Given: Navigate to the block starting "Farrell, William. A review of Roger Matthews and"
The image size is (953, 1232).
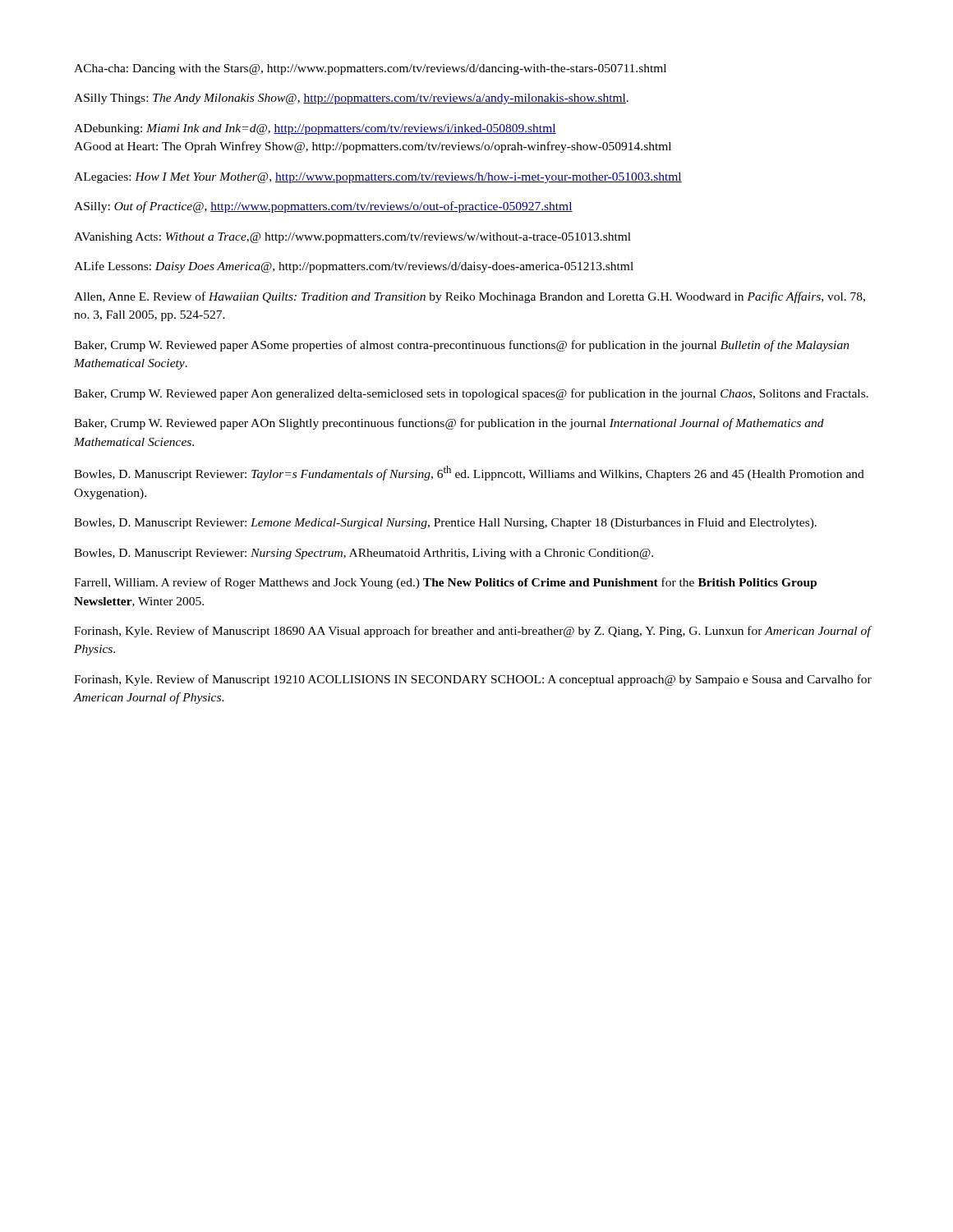Looking at the screenshot, I should [446, 591].
